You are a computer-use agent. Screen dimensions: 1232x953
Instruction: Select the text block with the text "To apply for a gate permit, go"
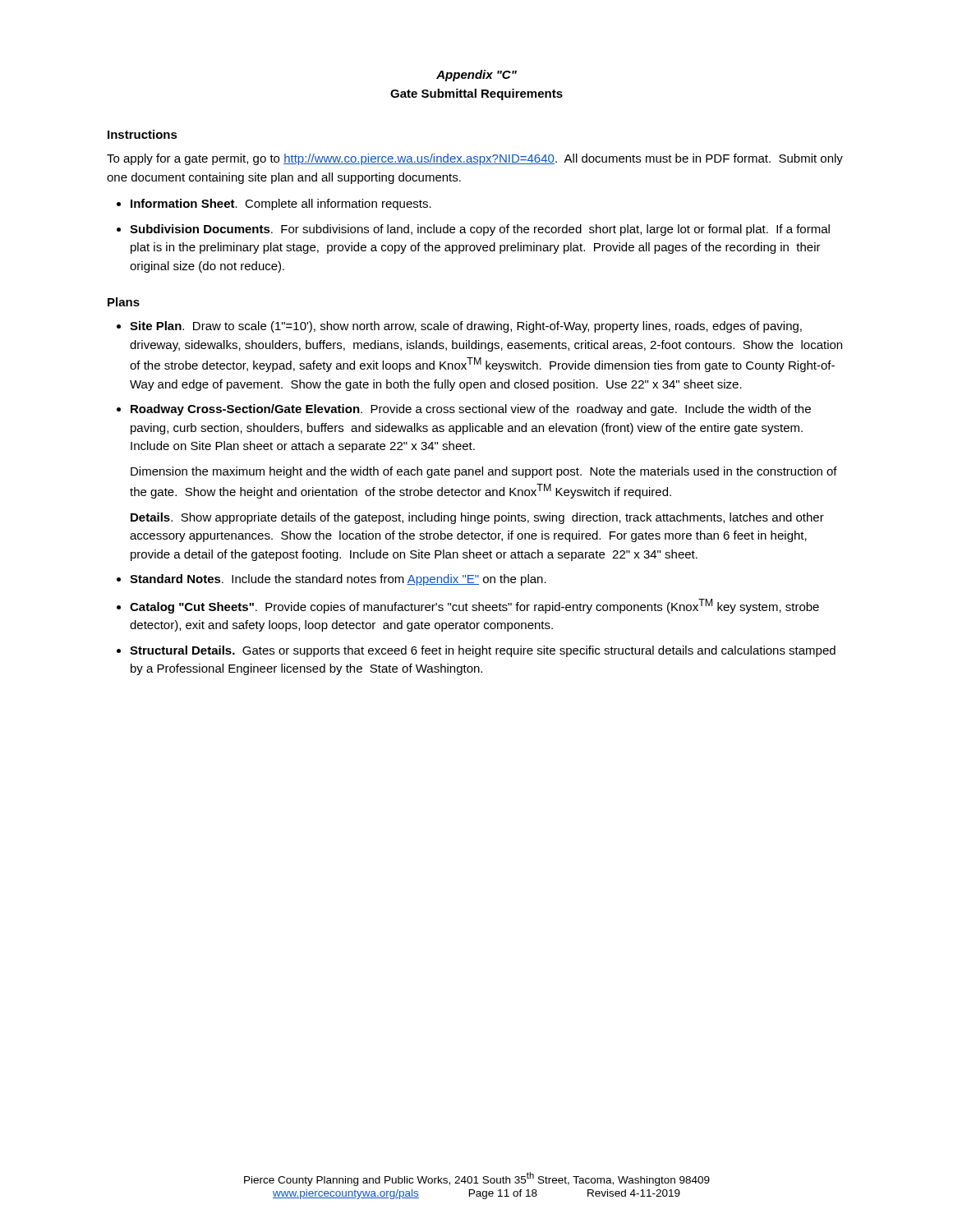pyautogui.click(x=475, y=167)
